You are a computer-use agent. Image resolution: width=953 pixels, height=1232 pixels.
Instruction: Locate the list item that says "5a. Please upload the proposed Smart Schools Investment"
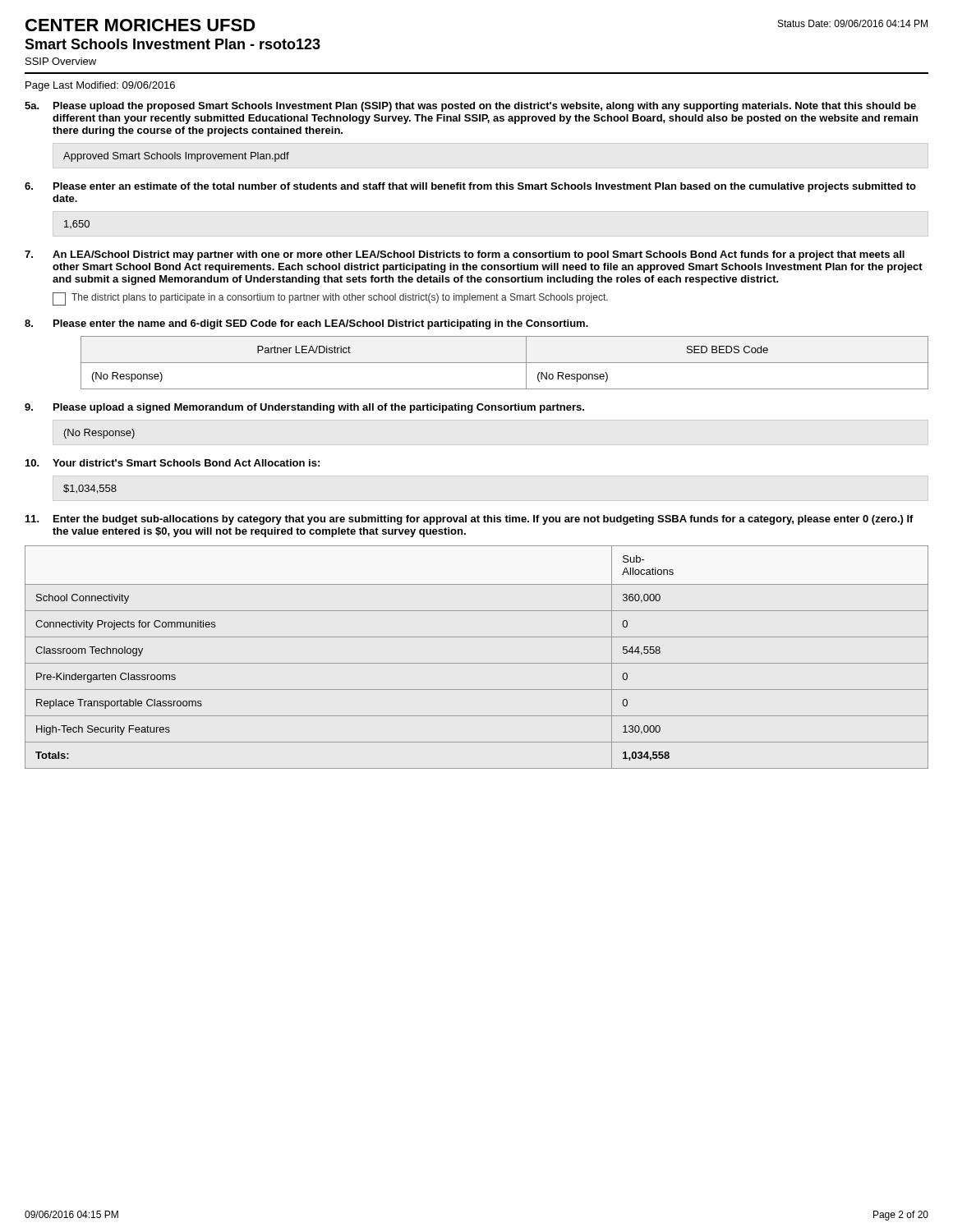[x=476, y=134]
